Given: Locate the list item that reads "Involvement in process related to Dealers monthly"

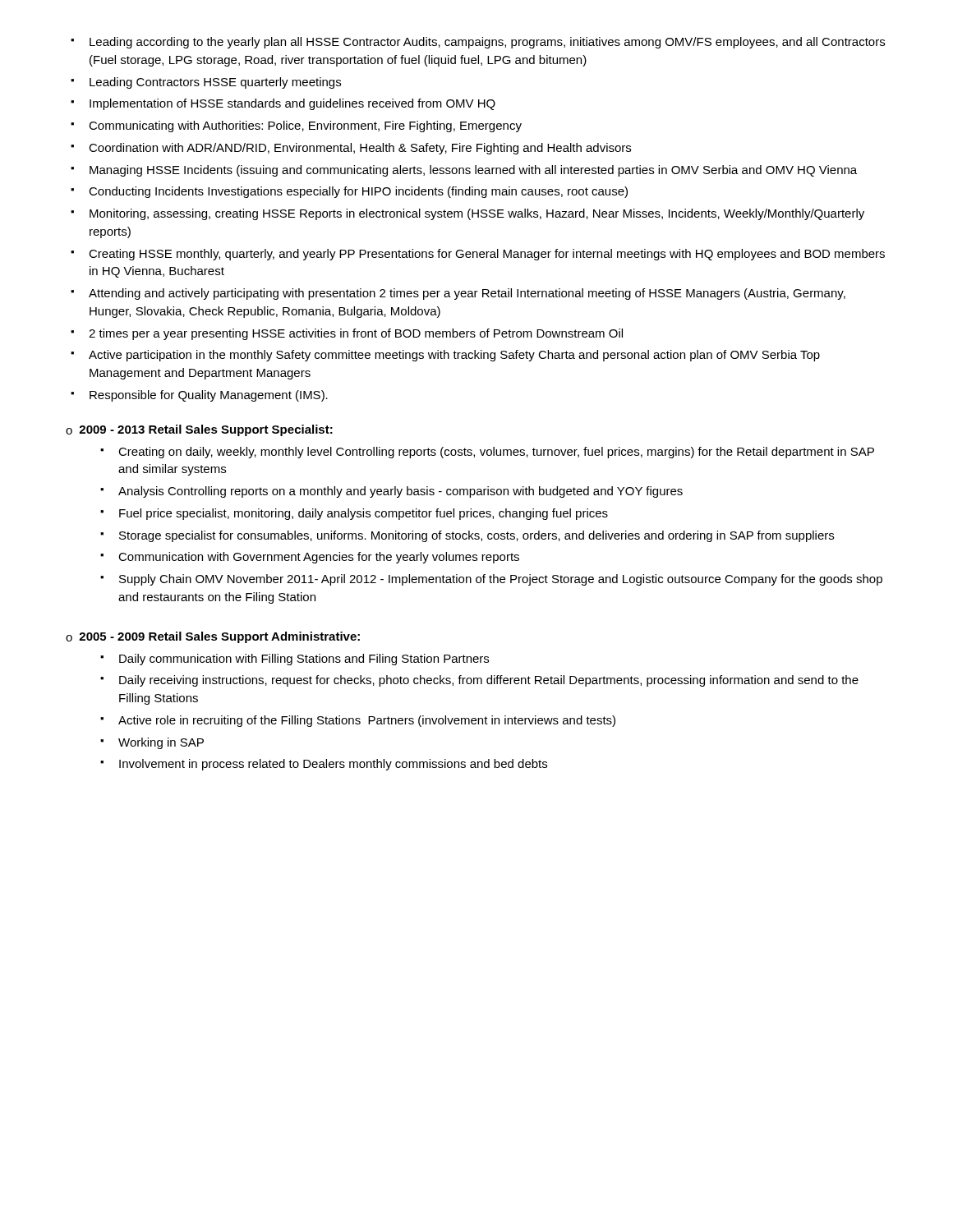Looking at the screenshot, I should (x=491, y=764).
